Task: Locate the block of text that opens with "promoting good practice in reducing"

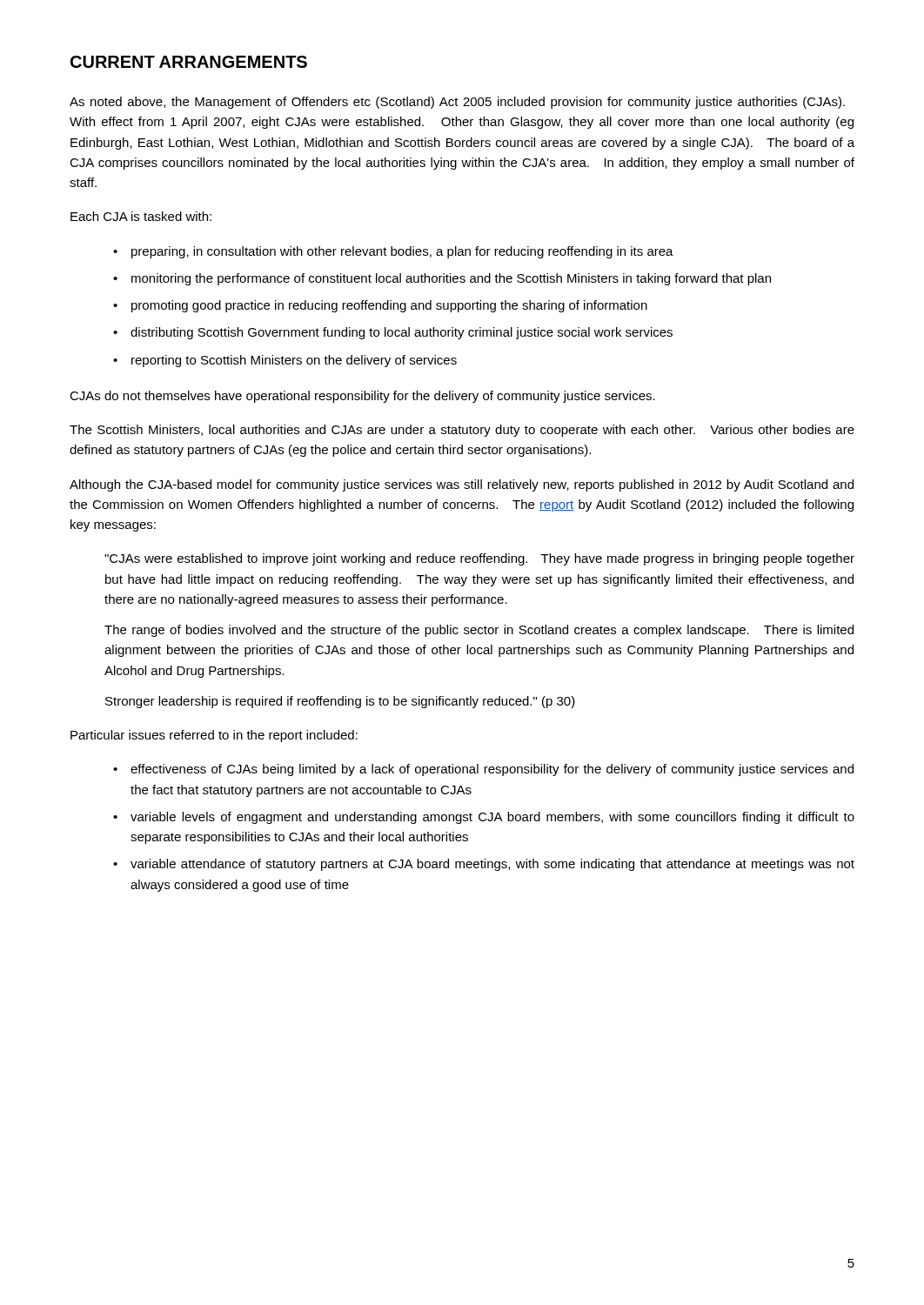Action: [x=389, y=305]
